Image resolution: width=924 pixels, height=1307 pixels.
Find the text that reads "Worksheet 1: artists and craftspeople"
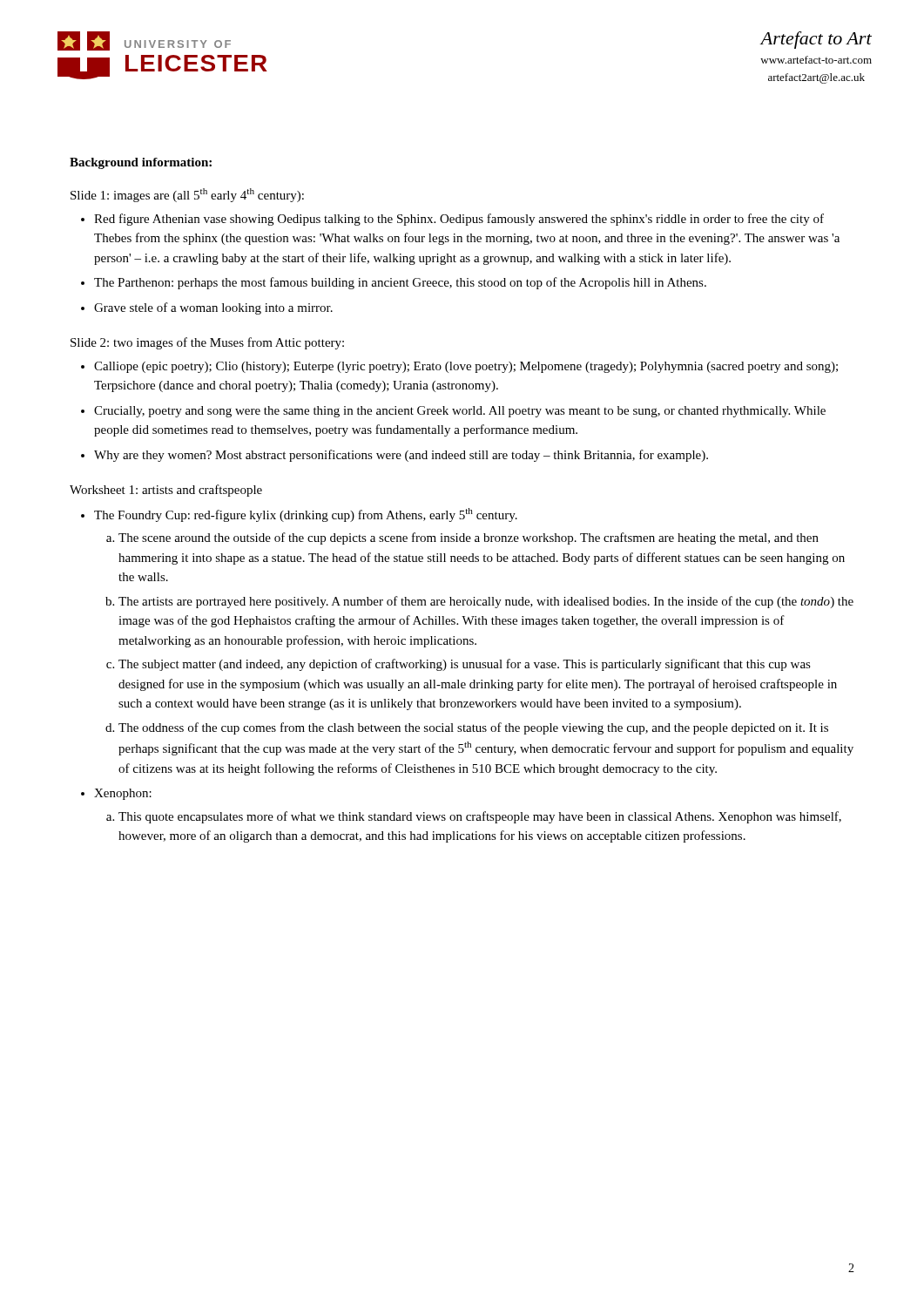[166, 490]
